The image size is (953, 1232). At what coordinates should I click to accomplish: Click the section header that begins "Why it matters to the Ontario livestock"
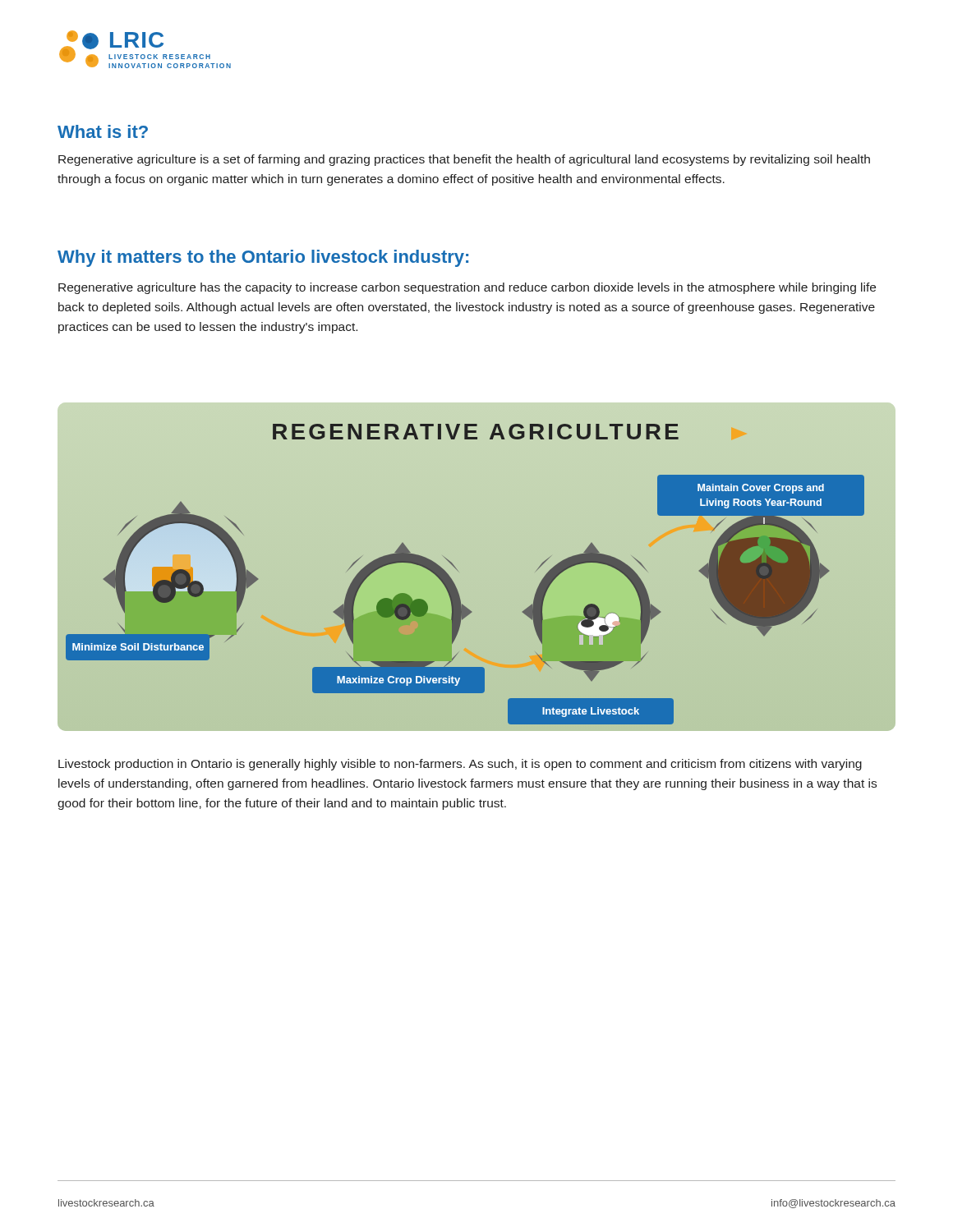click(x=476, y=257)
